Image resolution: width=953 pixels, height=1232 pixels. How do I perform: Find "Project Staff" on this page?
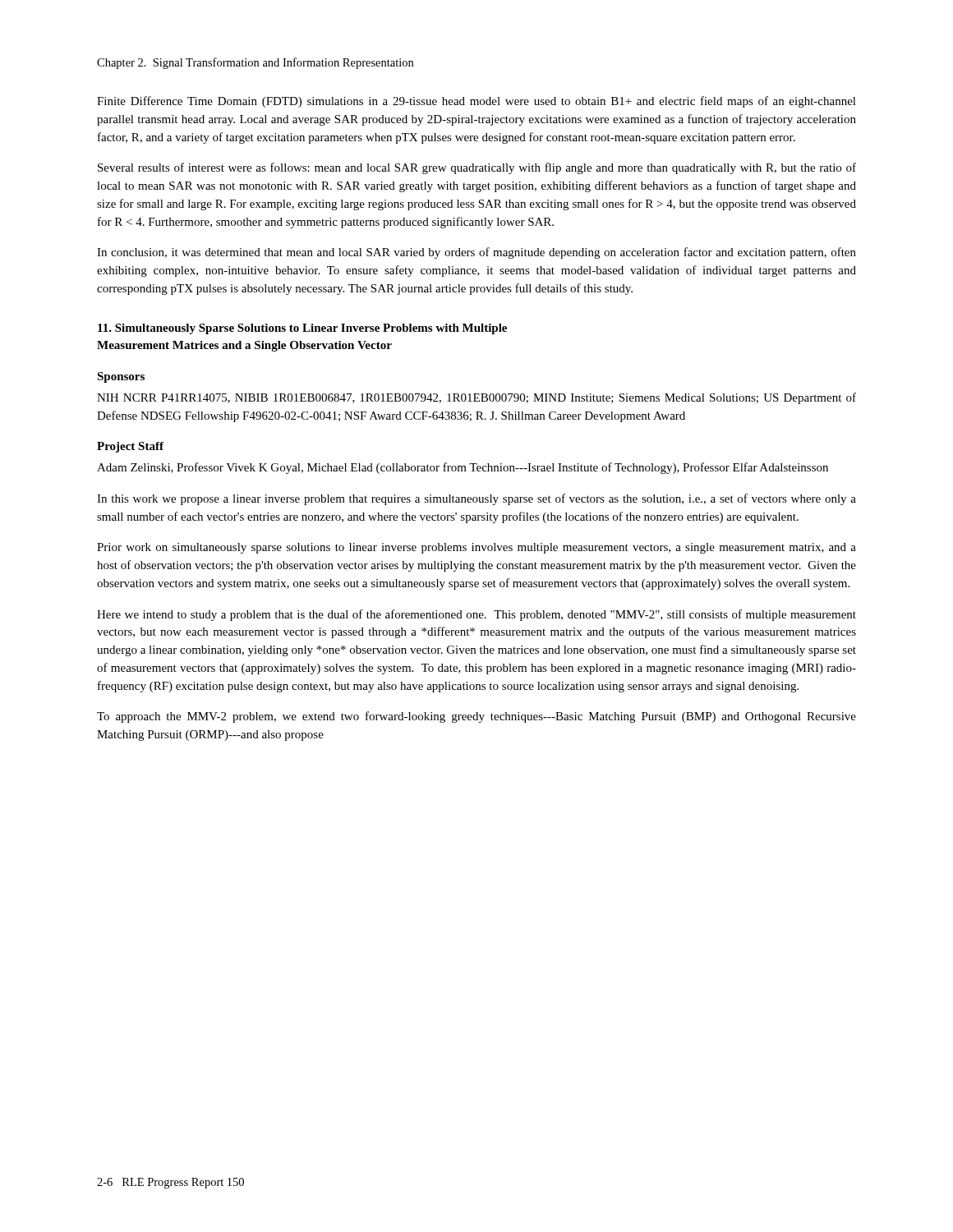pos(130,446)
